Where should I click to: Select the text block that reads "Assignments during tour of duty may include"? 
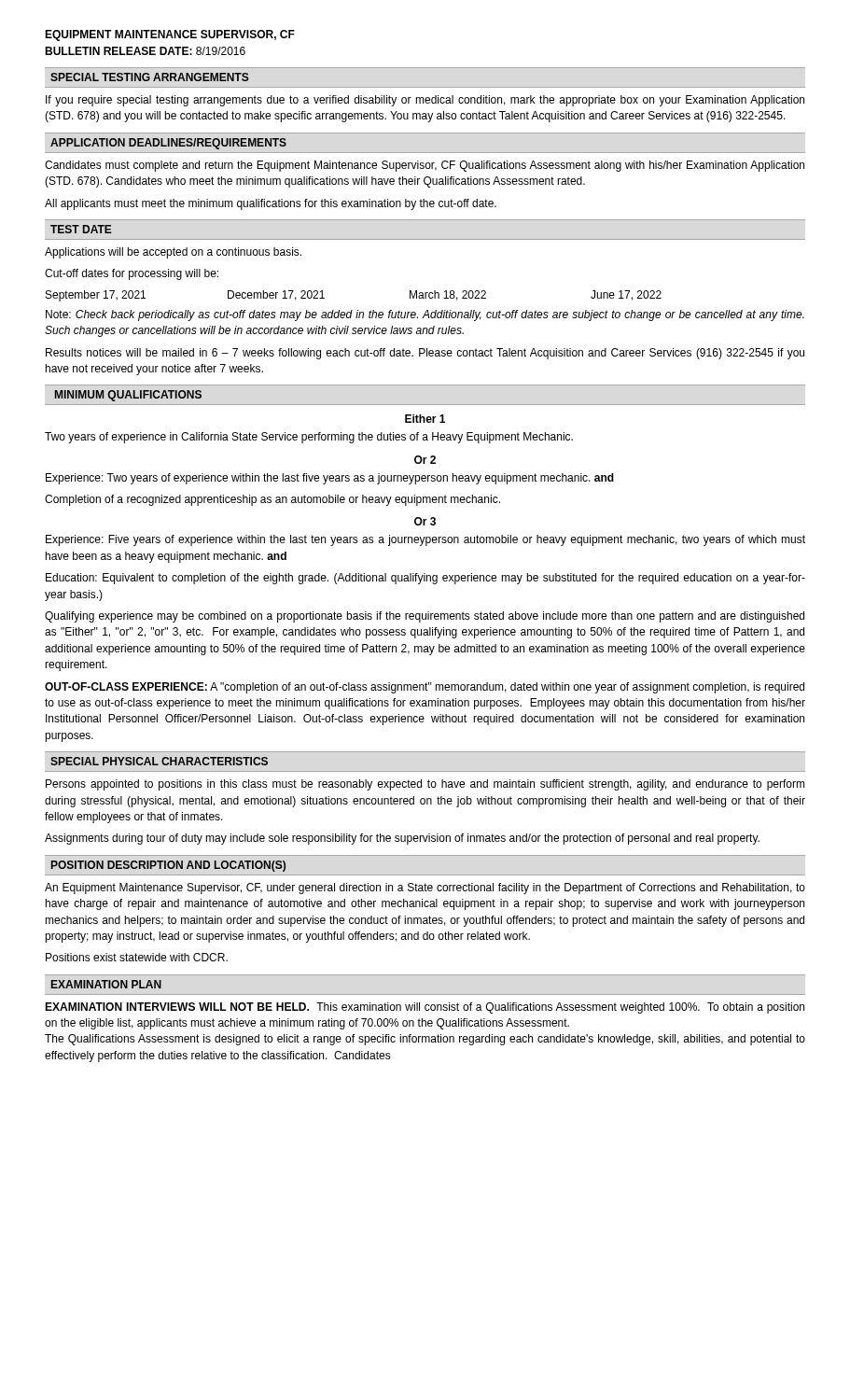click(x=403, y=838)
